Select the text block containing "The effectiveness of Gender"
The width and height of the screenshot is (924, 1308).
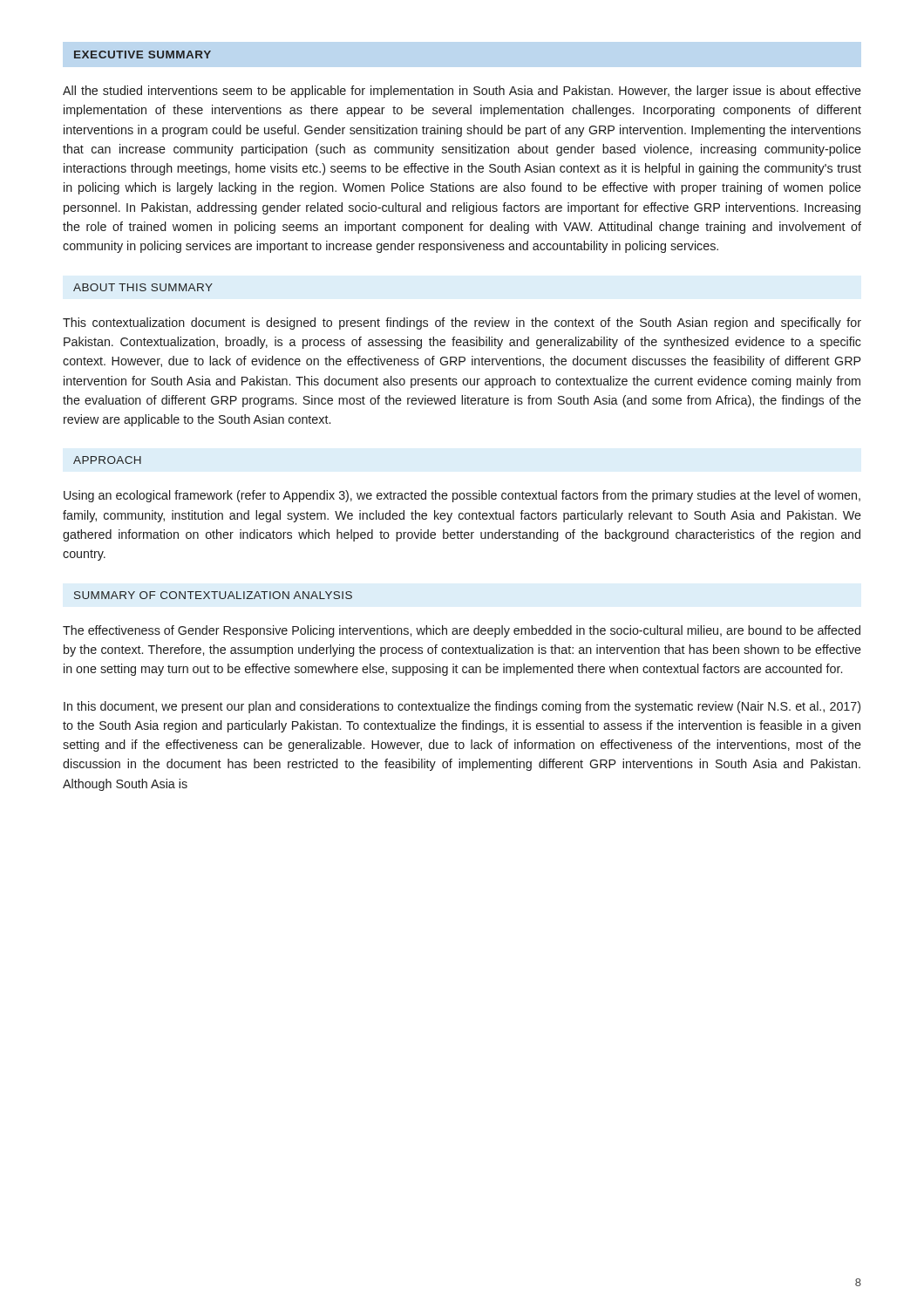coord(462,650)
